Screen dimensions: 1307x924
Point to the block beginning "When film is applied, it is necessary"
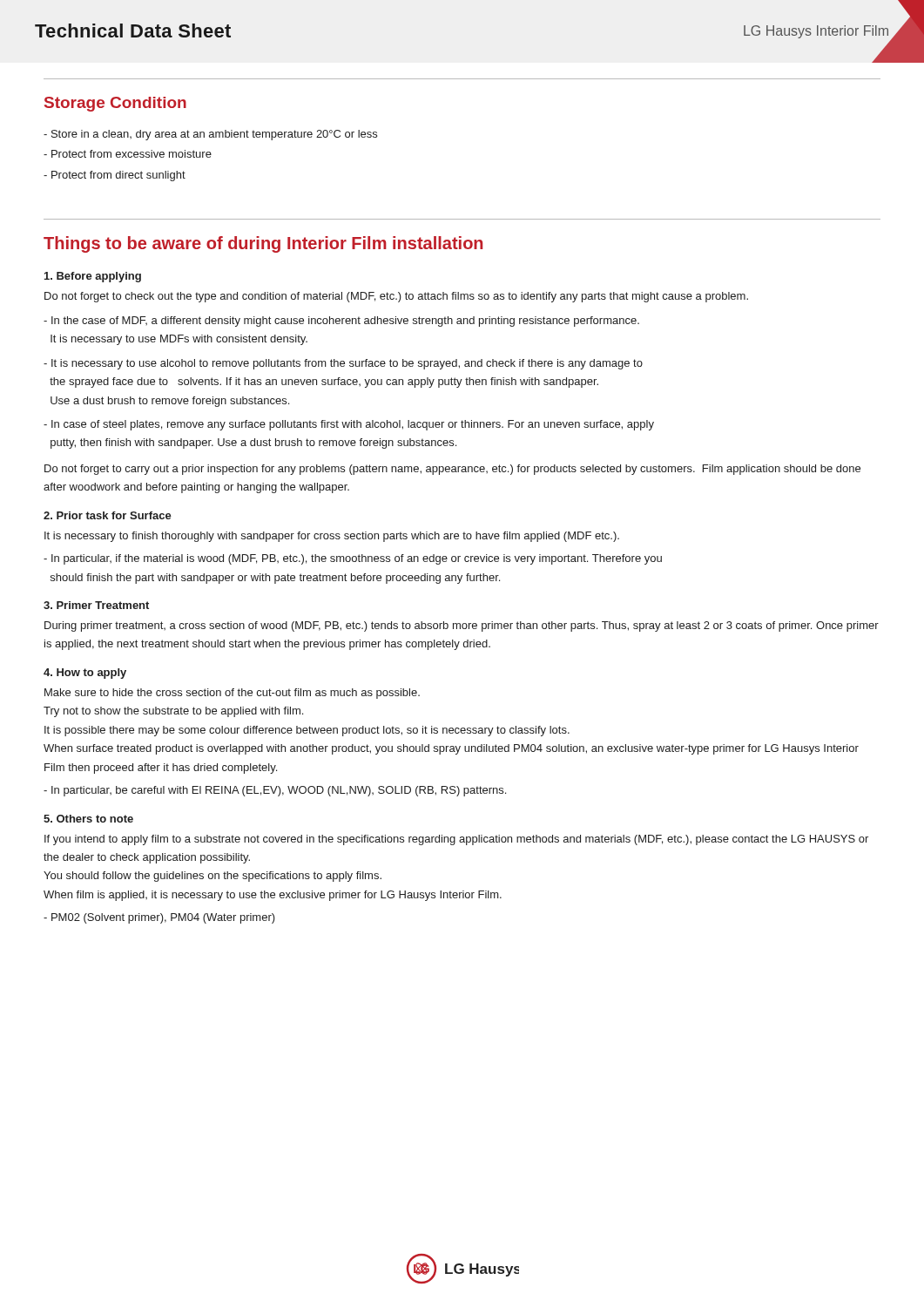coord(273,894)
